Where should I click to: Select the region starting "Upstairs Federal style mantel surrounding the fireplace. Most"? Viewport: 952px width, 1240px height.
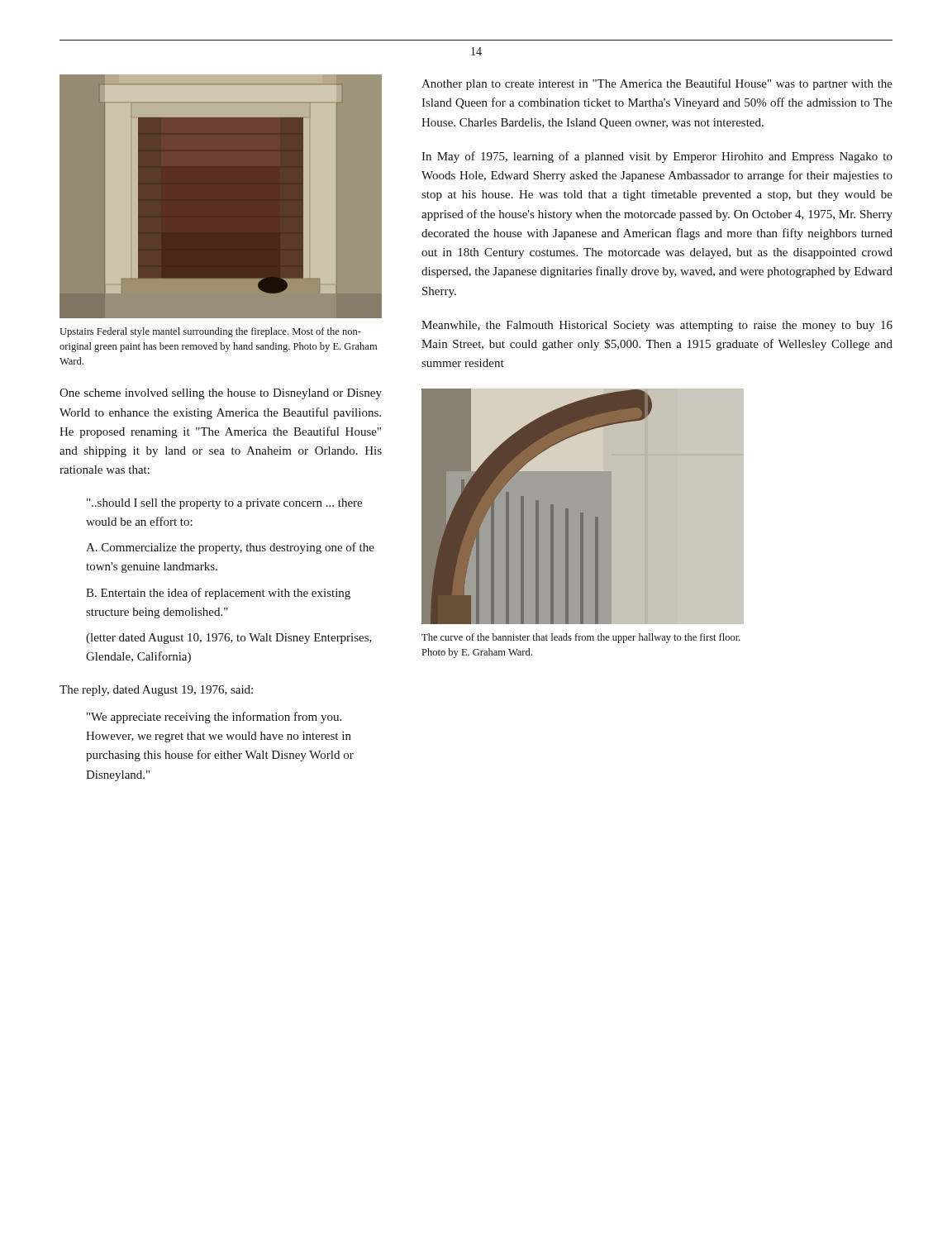(221, 347)
